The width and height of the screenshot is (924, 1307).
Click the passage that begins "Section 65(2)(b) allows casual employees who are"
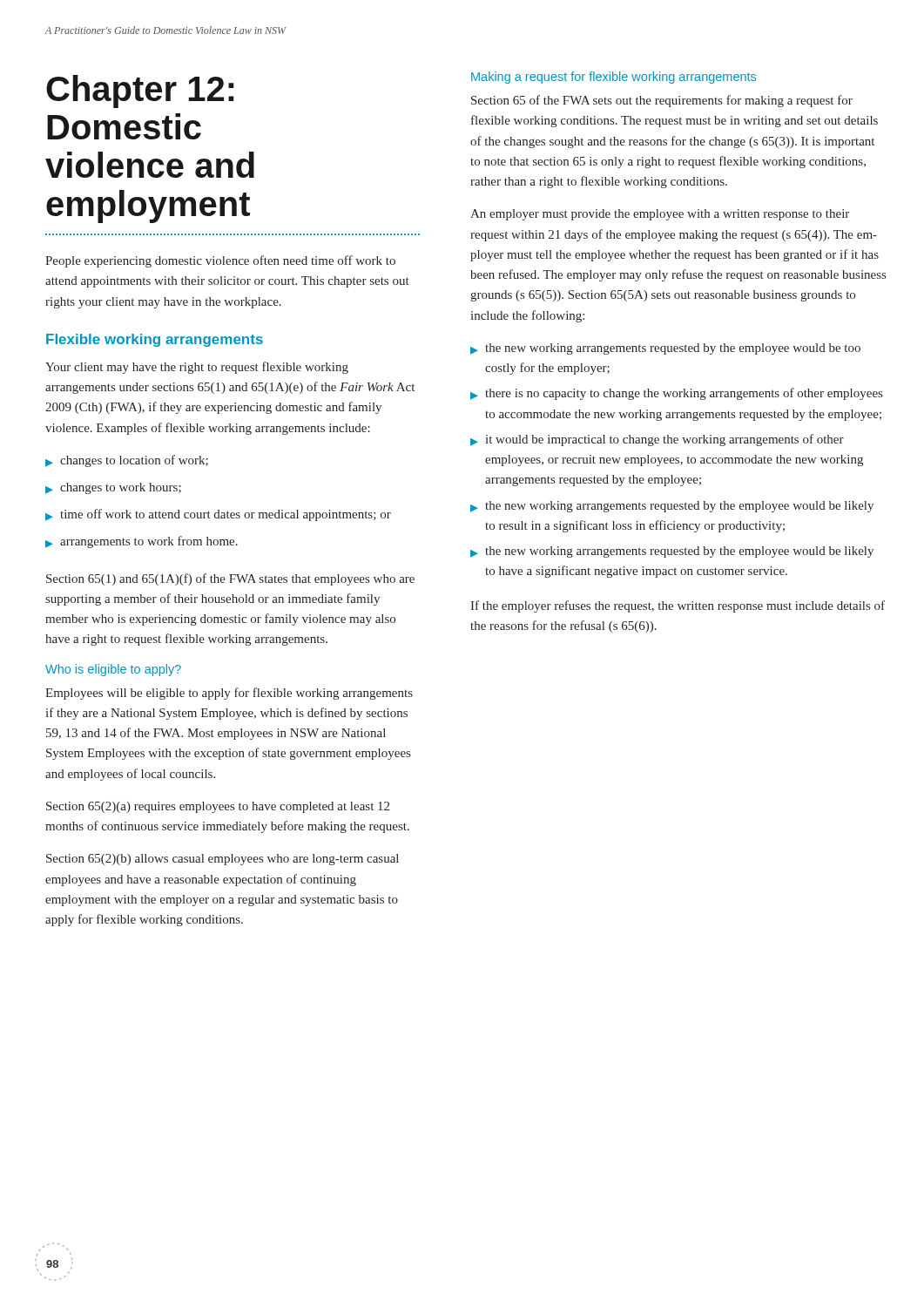(222, 889)
